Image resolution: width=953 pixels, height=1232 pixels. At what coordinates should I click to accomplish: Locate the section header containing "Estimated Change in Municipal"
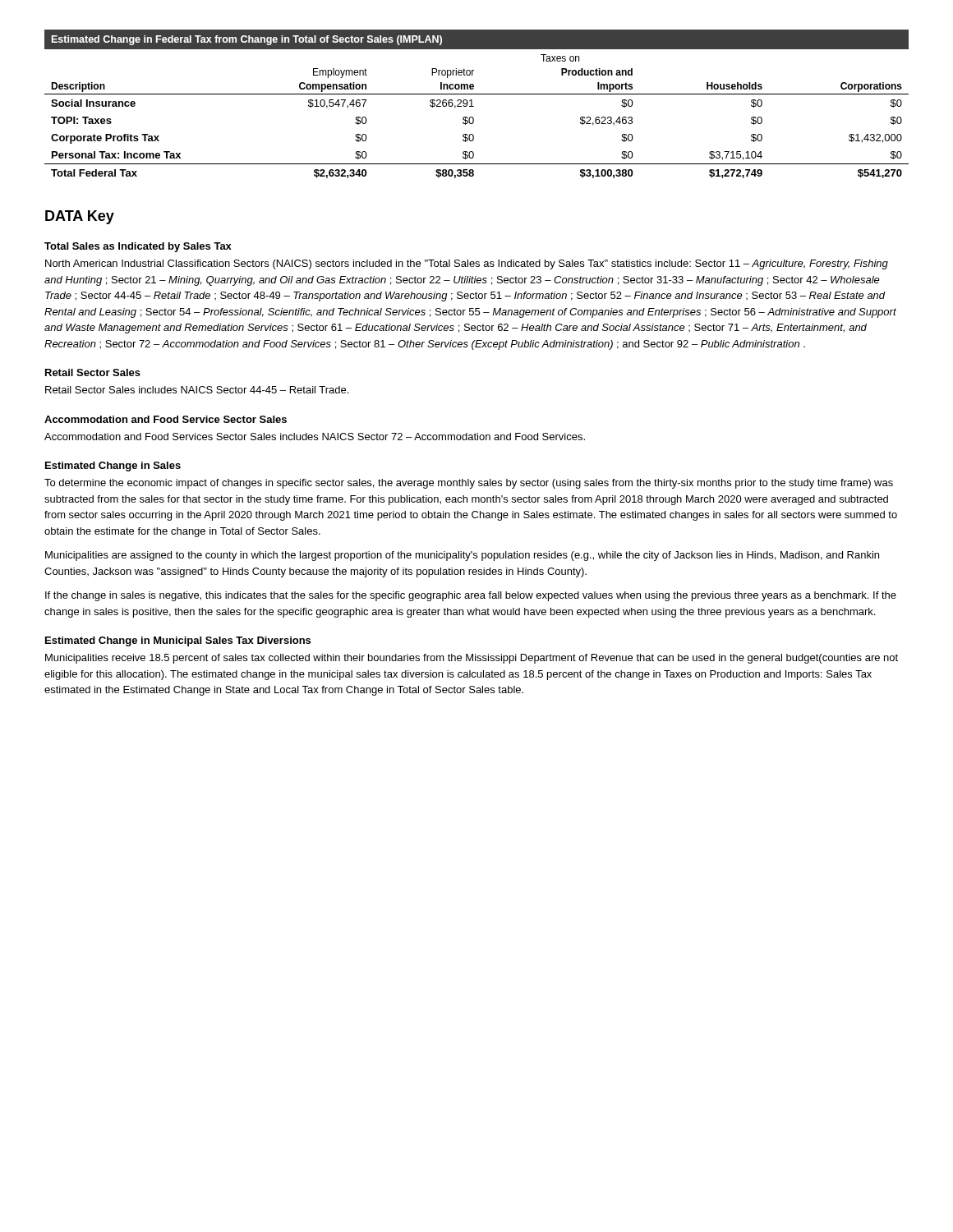click(x=178, y=640)
